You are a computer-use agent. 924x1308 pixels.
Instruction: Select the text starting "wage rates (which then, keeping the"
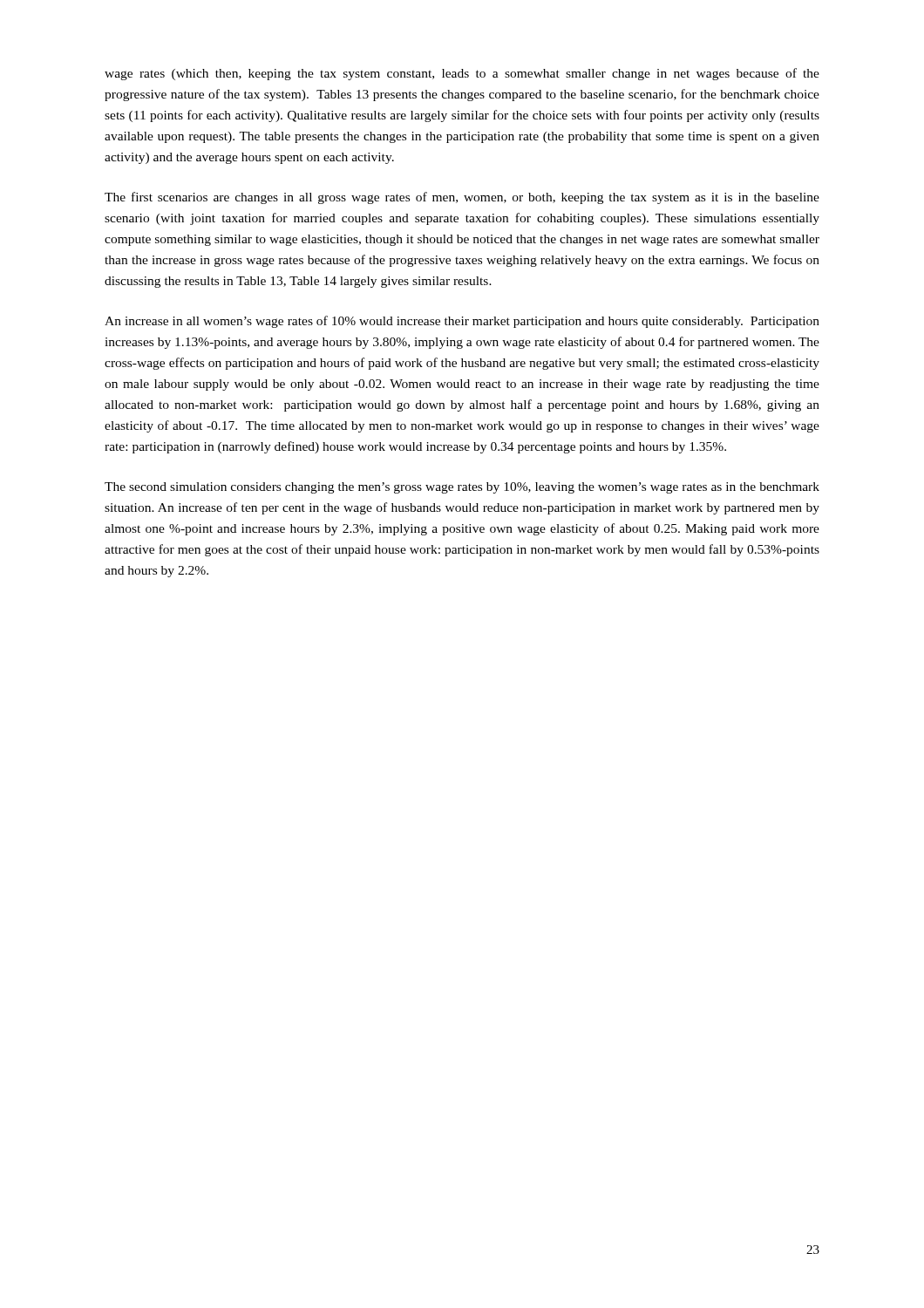tap(462, 115)
